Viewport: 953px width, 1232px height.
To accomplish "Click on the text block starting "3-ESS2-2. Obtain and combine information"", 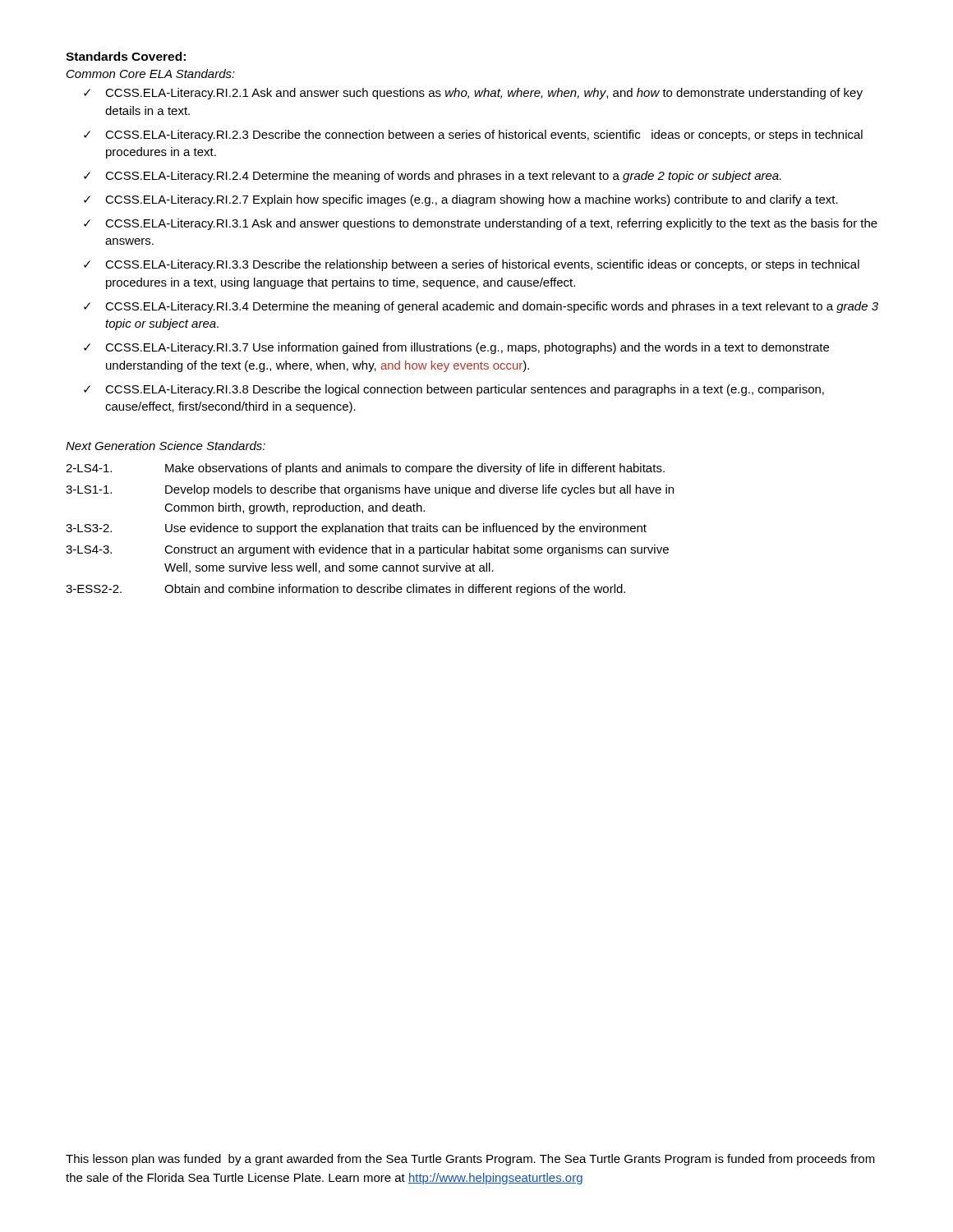I will click(x=476, y=588).
